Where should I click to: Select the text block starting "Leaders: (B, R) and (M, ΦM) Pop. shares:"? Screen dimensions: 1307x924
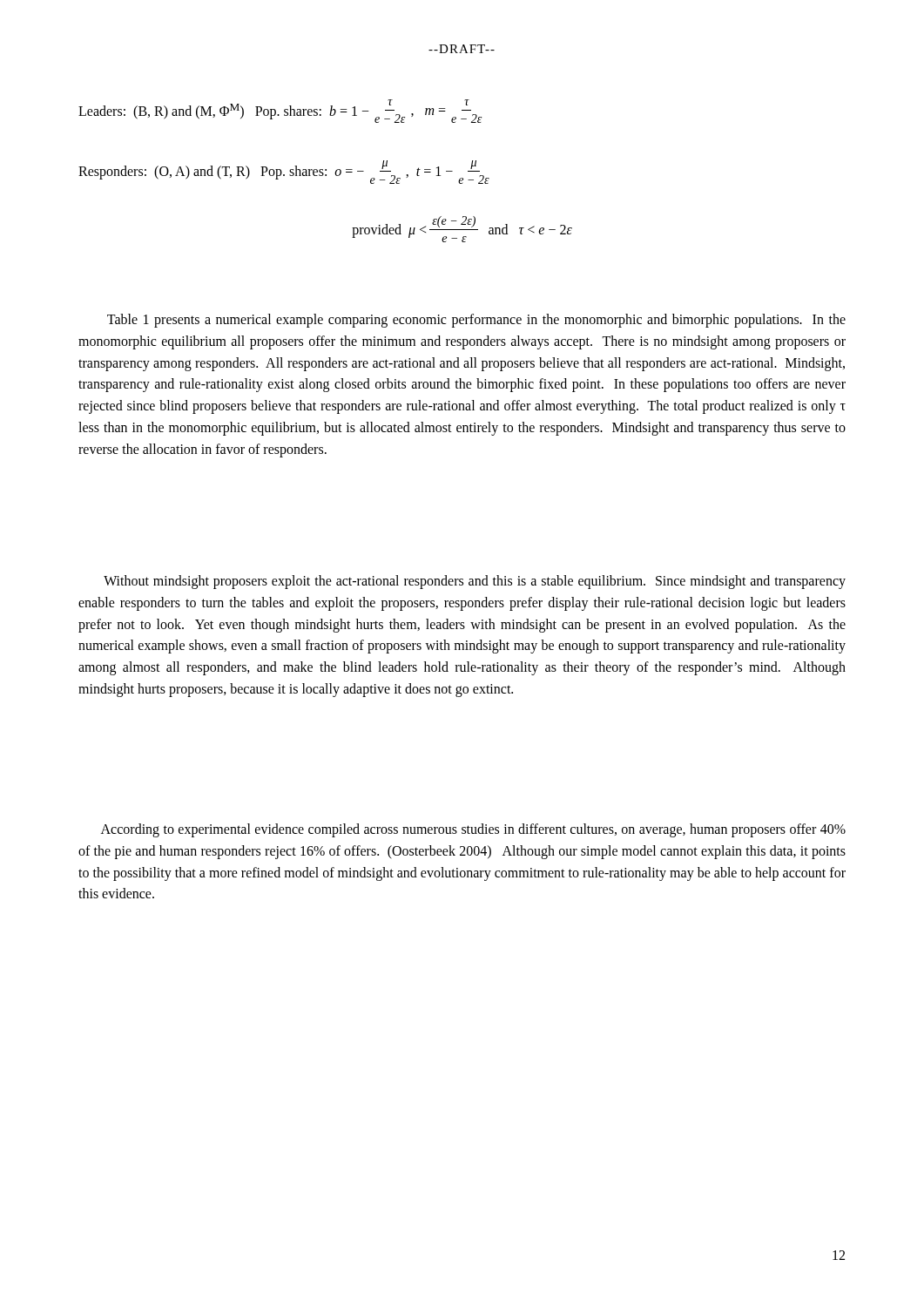point(281,110)
